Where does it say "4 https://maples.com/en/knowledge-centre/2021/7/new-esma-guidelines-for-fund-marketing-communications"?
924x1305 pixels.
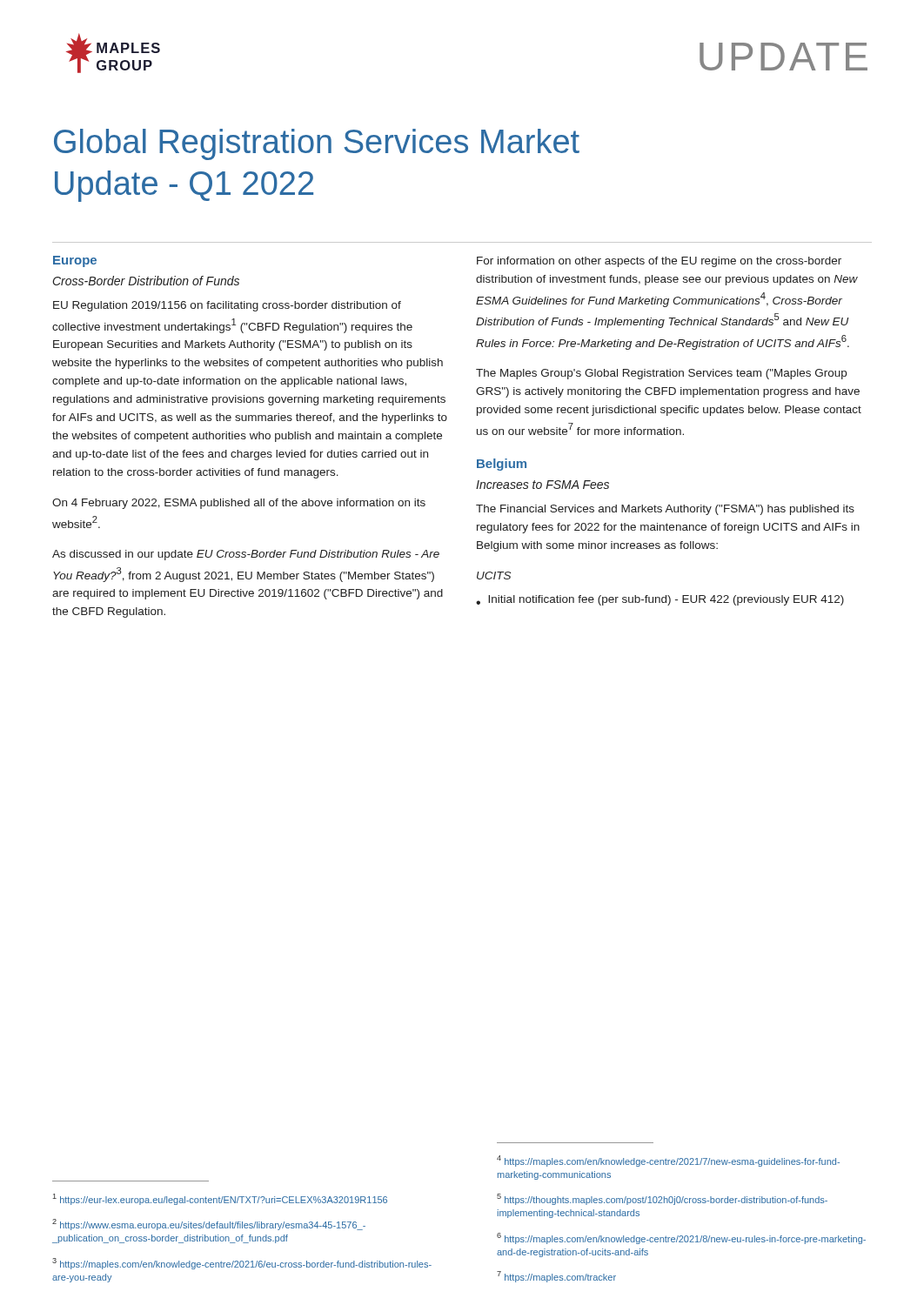click(x=684, y=1167)
